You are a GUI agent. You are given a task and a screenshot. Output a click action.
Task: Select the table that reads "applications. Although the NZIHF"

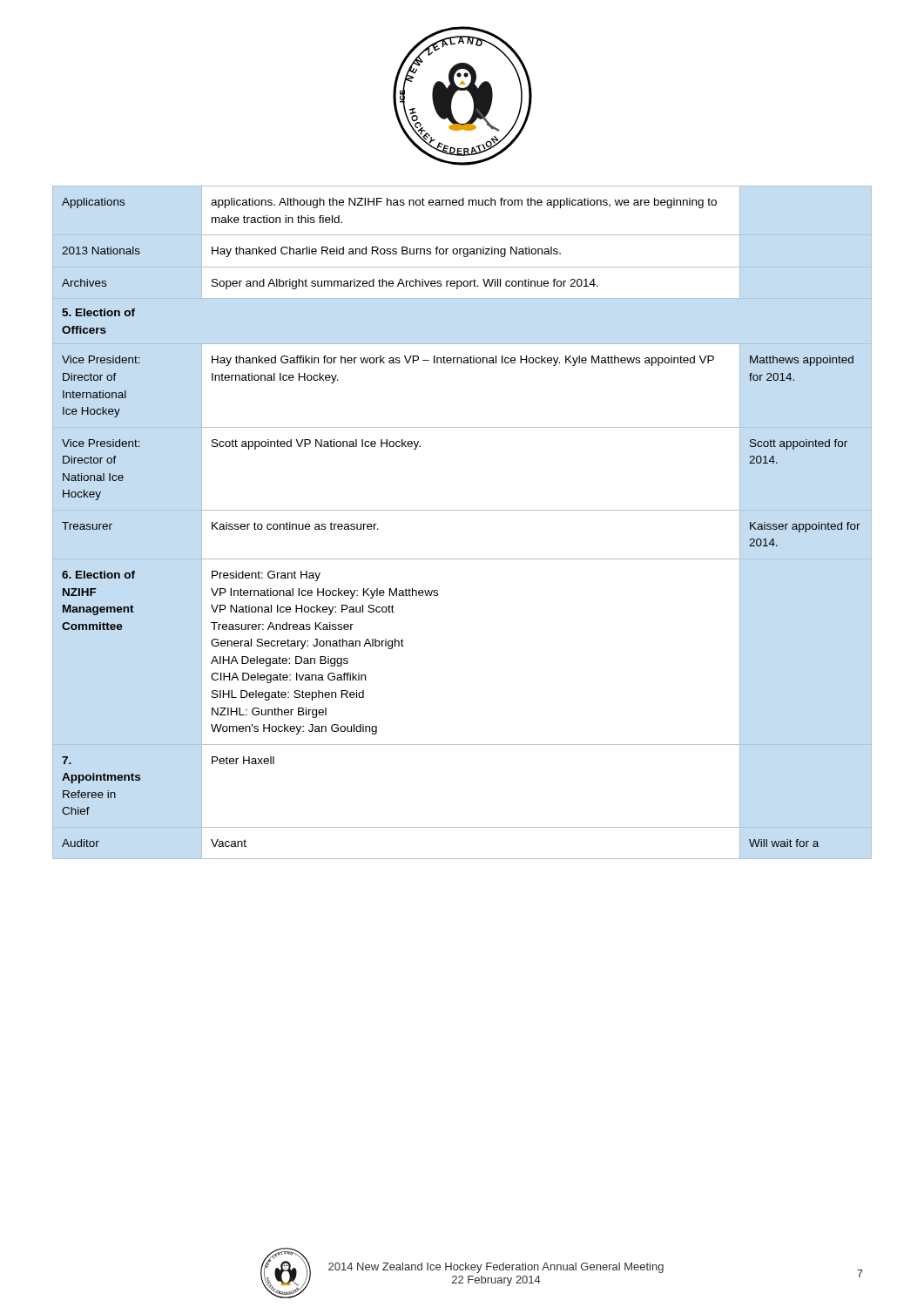point(462,523)
